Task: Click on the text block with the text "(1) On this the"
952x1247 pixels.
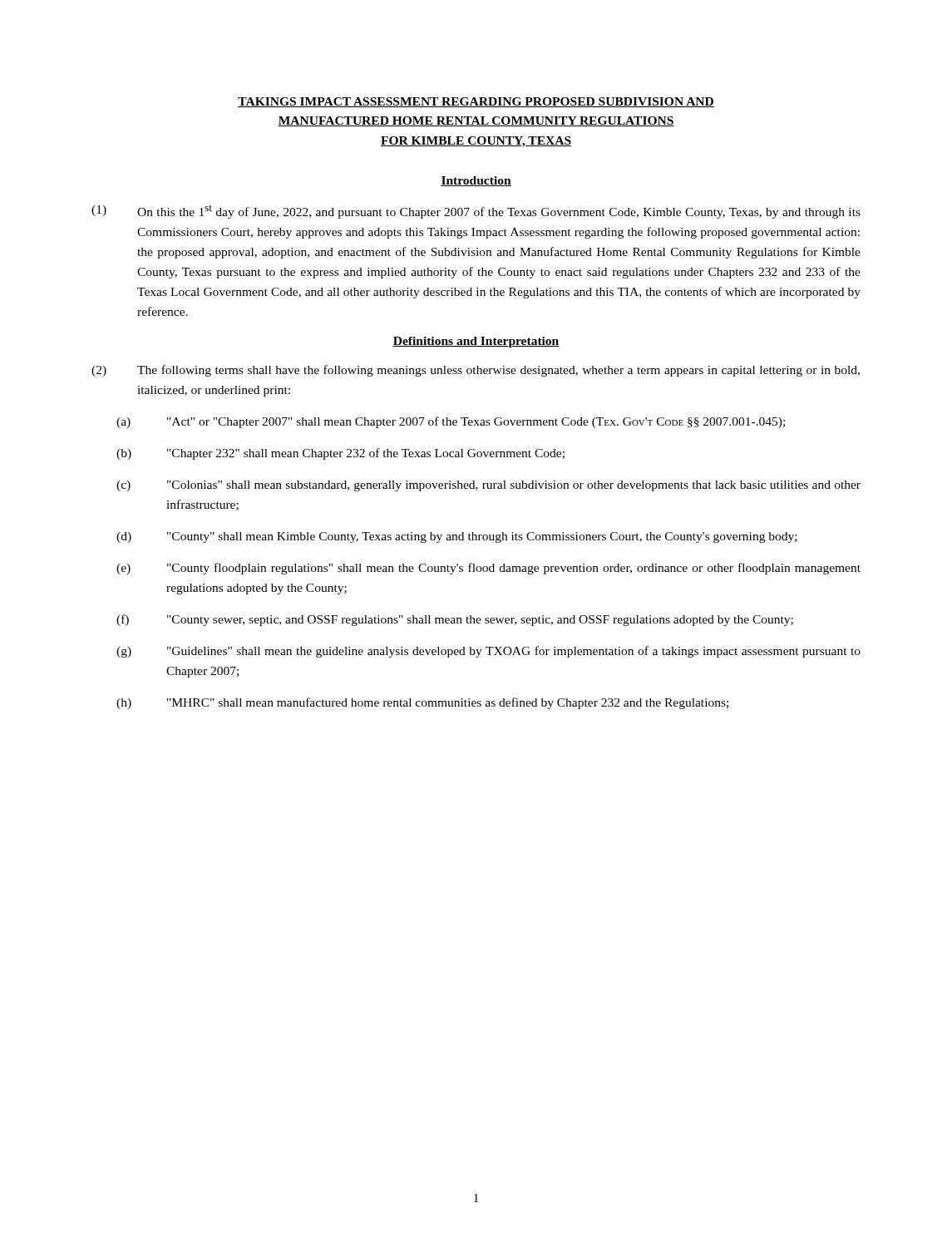Action: pyautogui.click(x=476, y=260)
